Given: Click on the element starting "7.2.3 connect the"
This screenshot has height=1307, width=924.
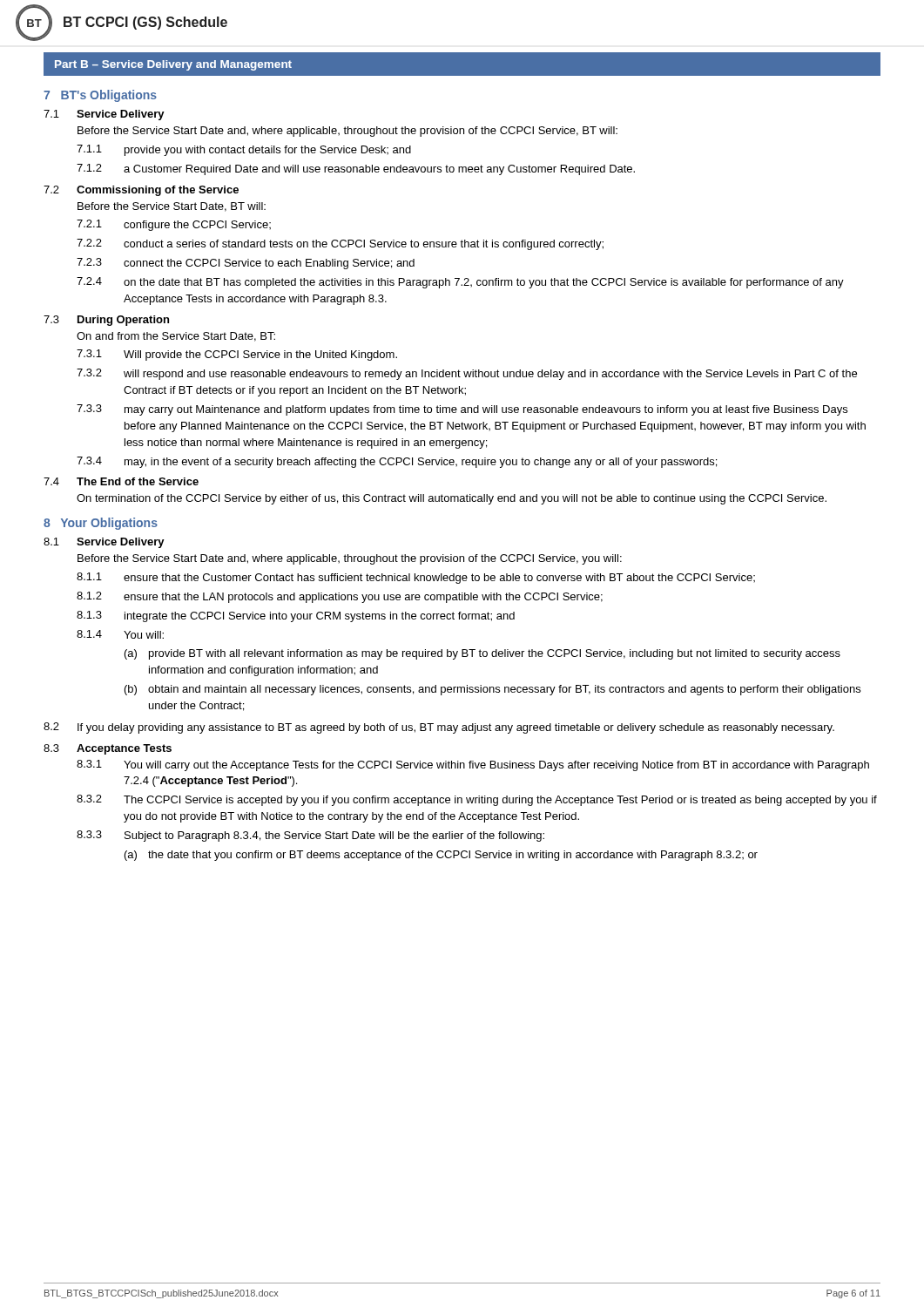Looking at the screenshot, I should coord(246,264).
